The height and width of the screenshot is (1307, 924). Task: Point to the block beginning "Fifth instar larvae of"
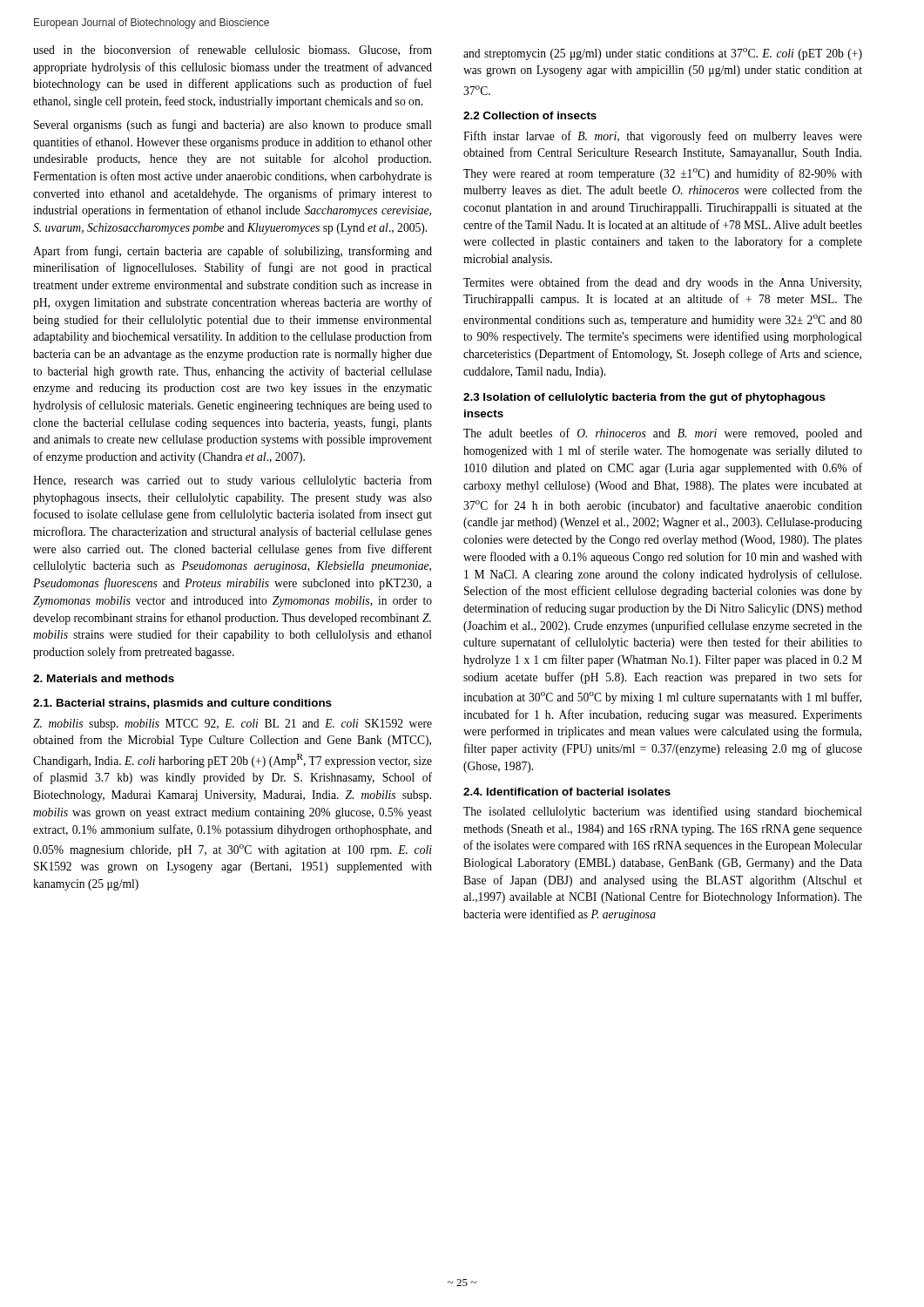tap(663, 198)
